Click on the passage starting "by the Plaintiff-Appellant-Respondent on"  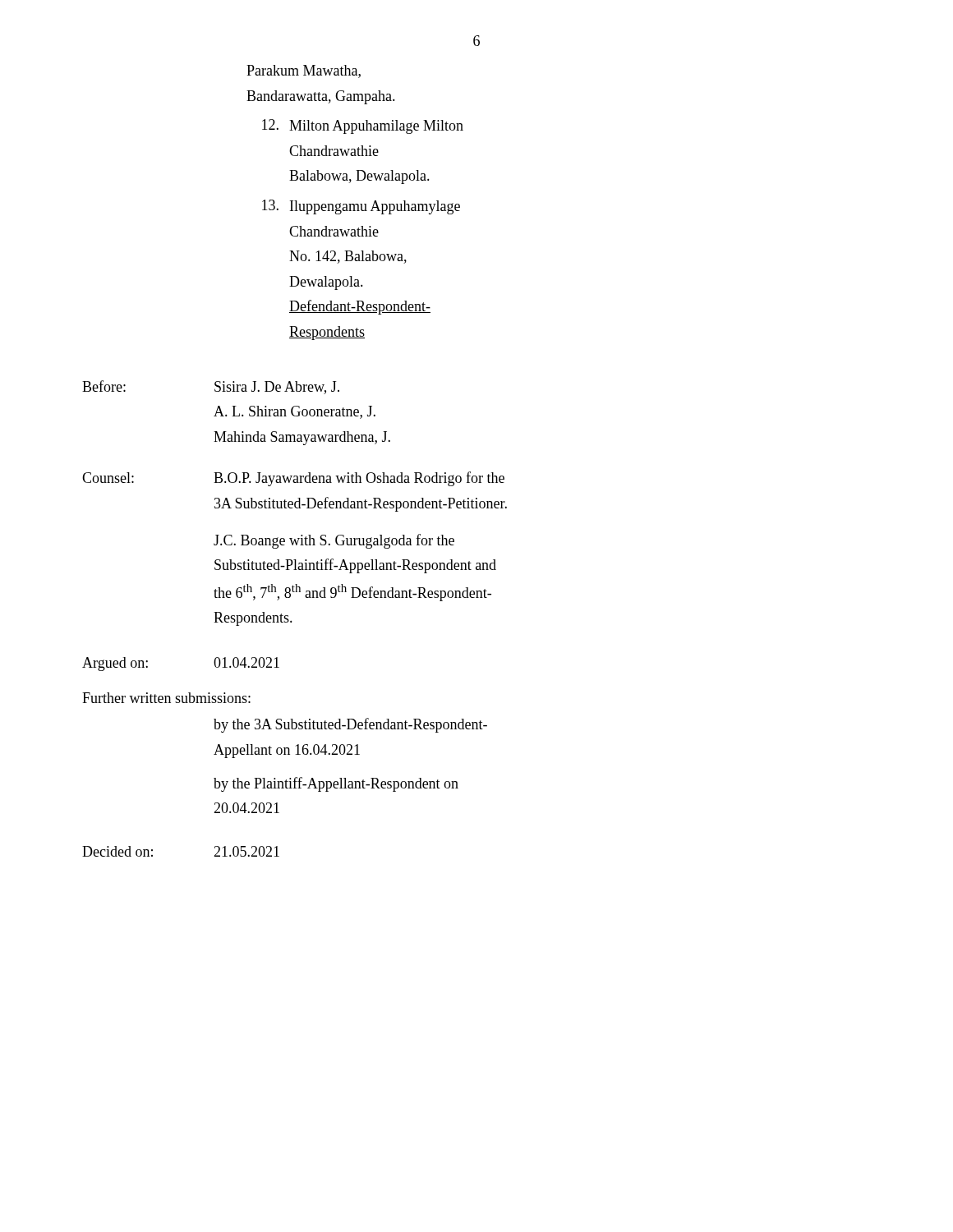pos(336,796)
